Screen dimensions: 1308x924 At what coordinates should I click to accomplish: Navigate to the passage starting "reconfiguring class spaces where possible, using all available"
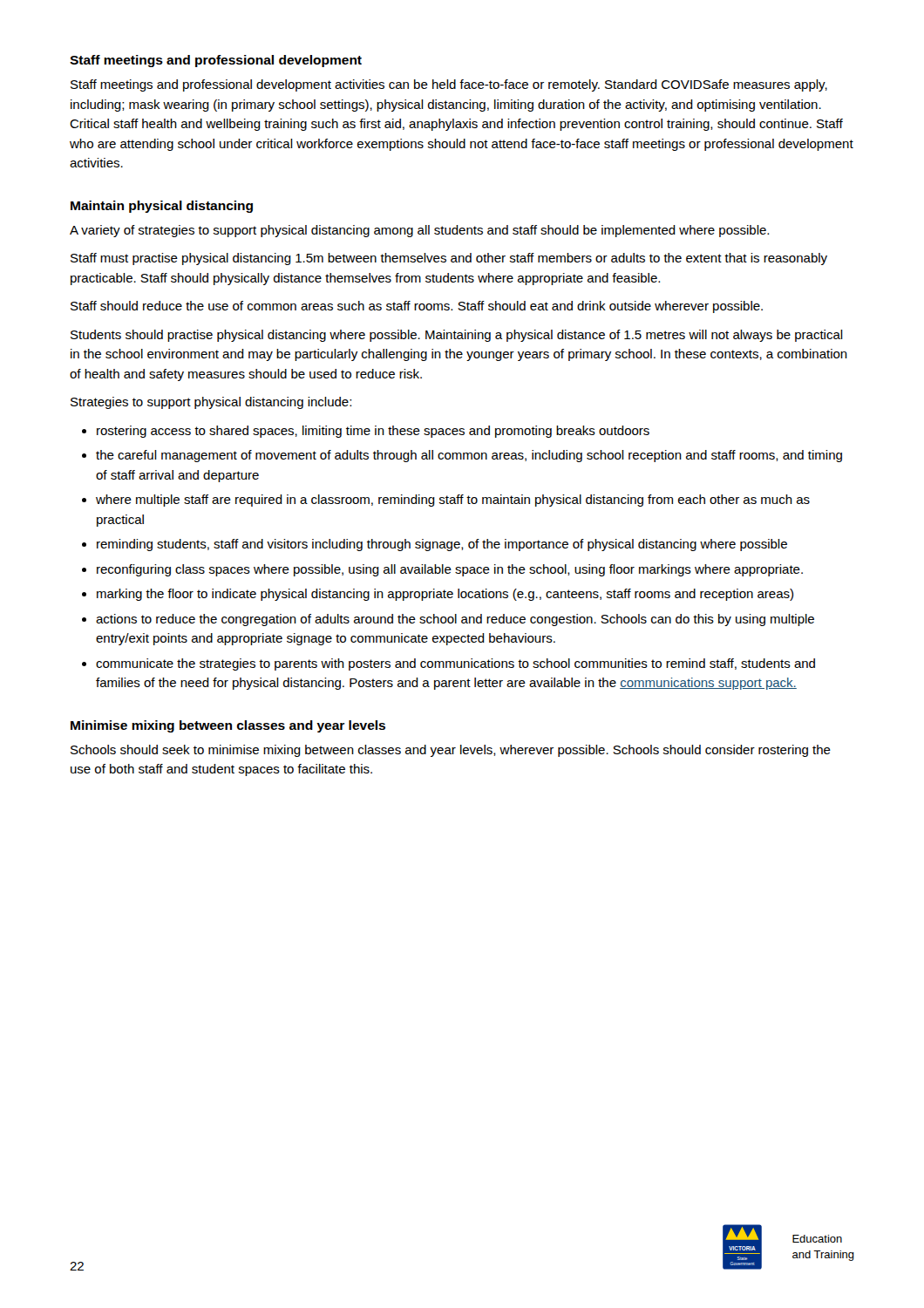coord(475,569)
